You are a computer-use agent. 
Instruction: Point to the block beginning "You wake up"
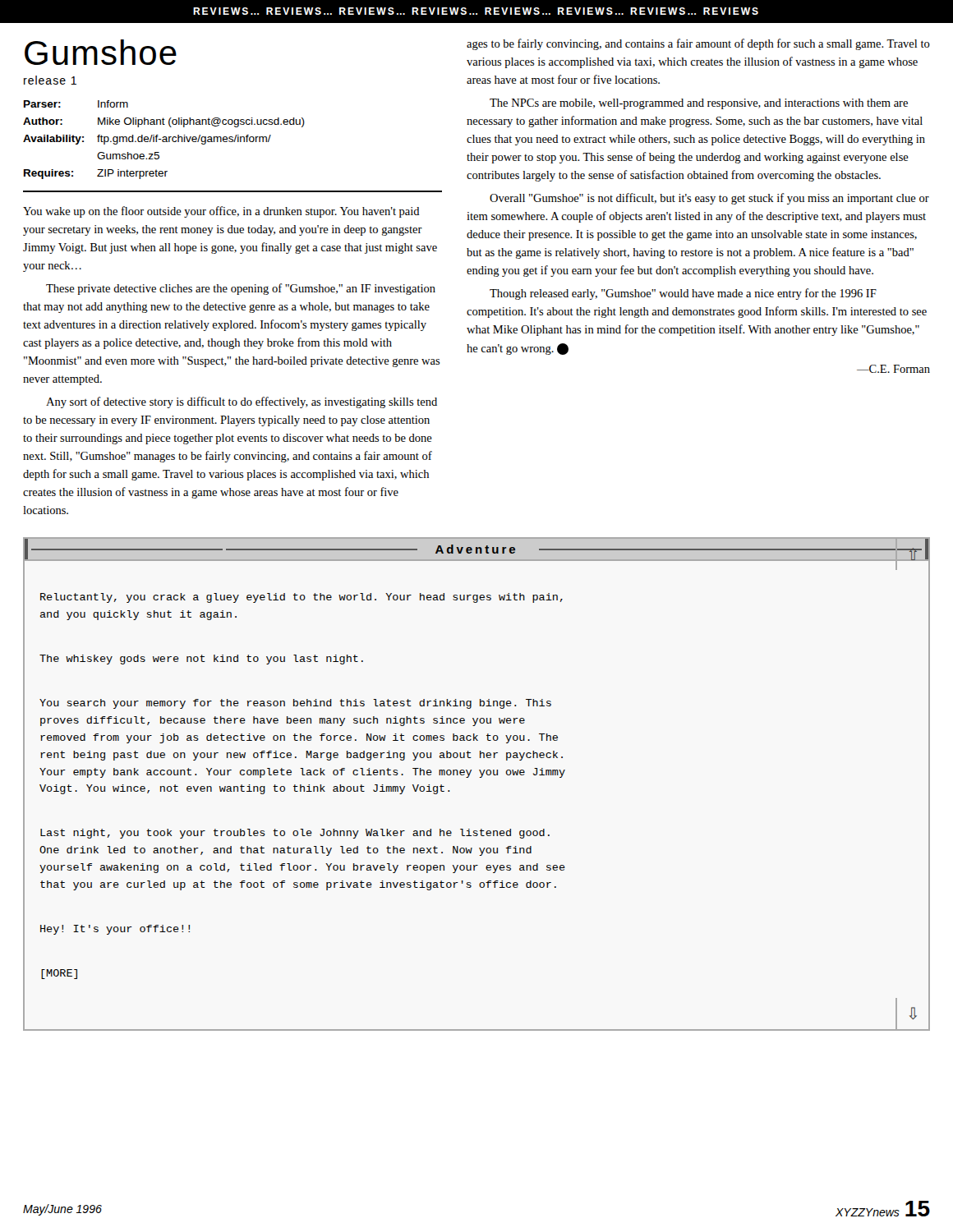tap(230, 238)
